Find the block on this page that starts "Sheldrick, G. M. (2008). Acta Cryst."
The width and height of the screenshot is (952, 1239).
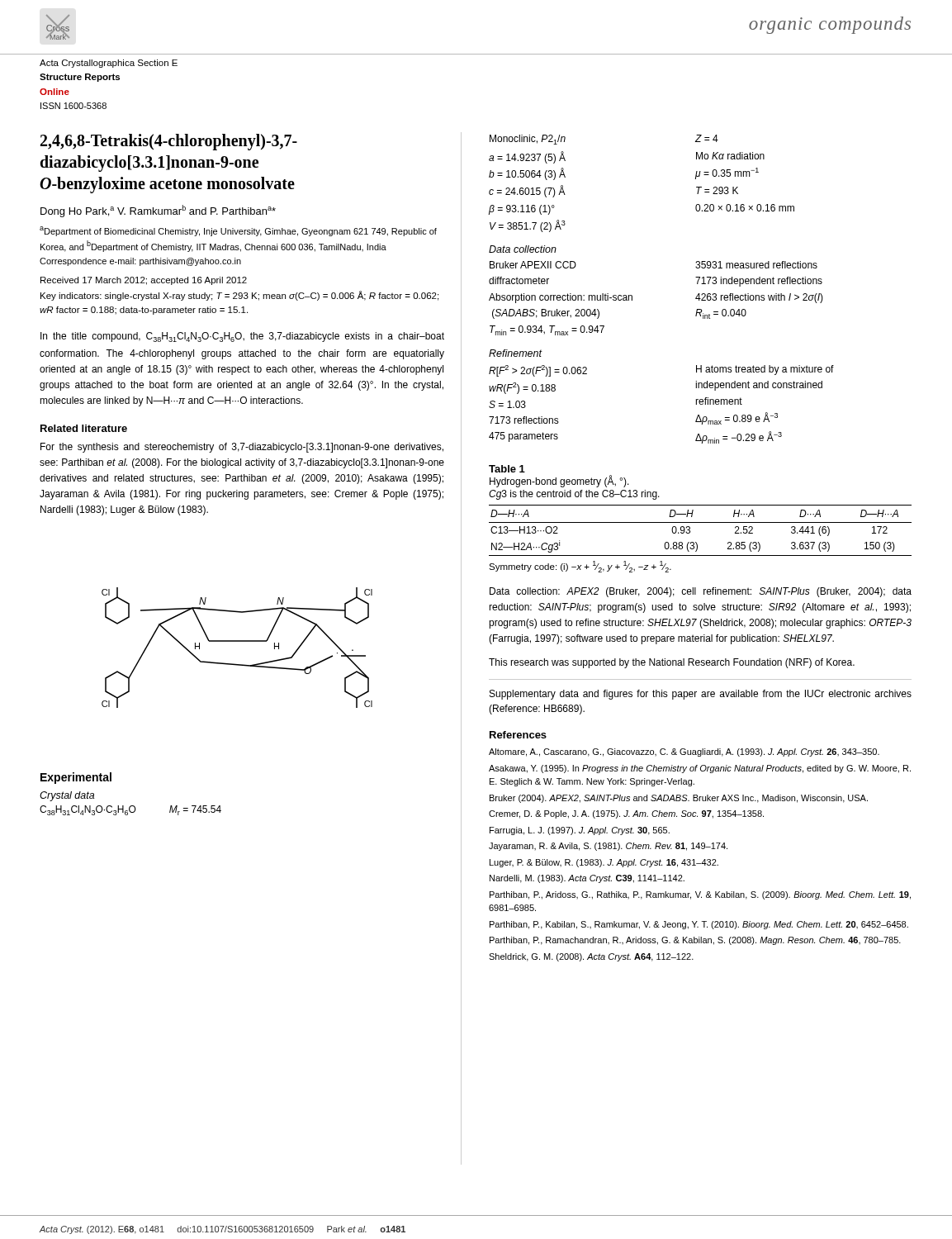tap(591, 956)
